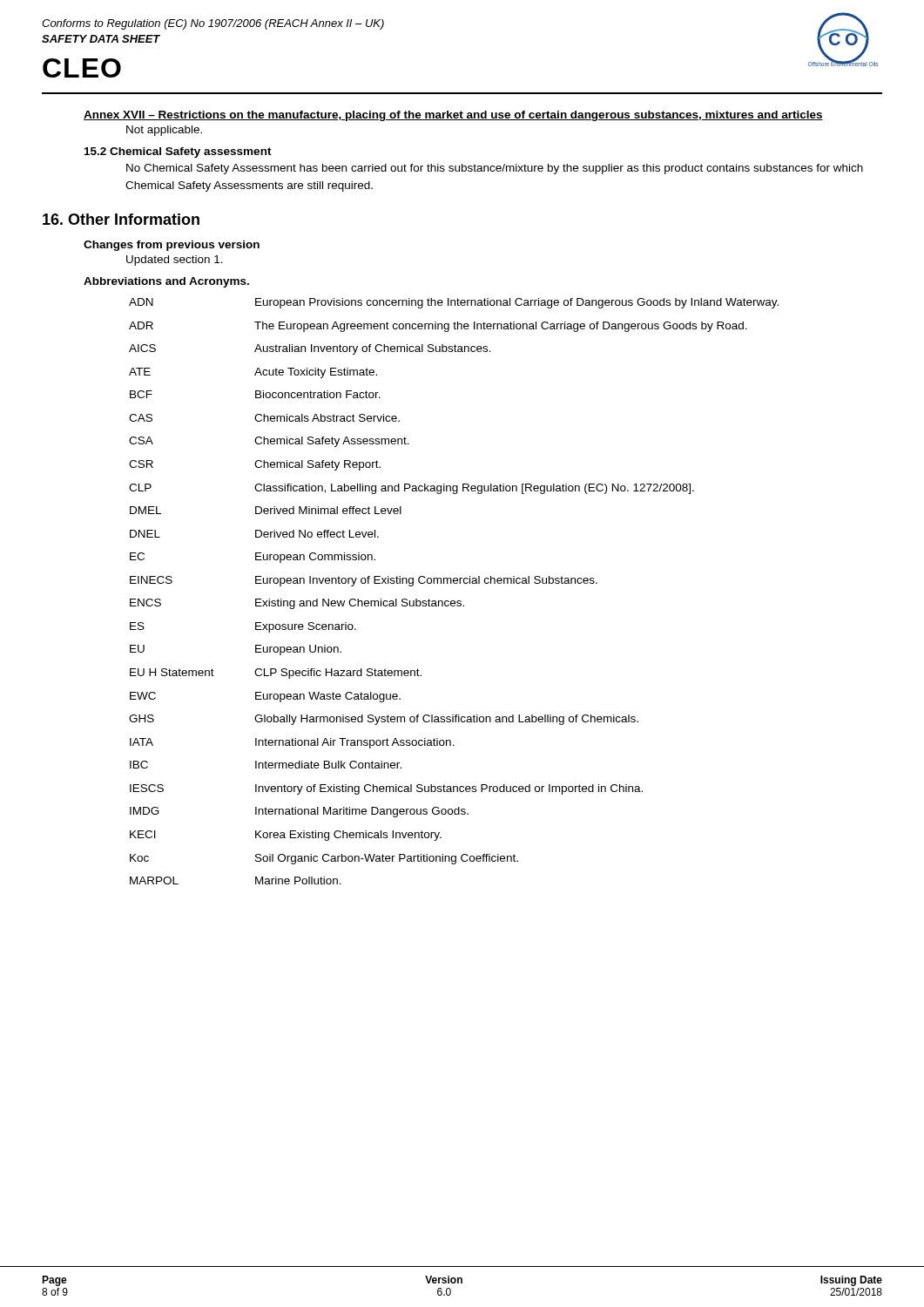
Task: Point to "16. Other Information"
Action: [121, 219]
